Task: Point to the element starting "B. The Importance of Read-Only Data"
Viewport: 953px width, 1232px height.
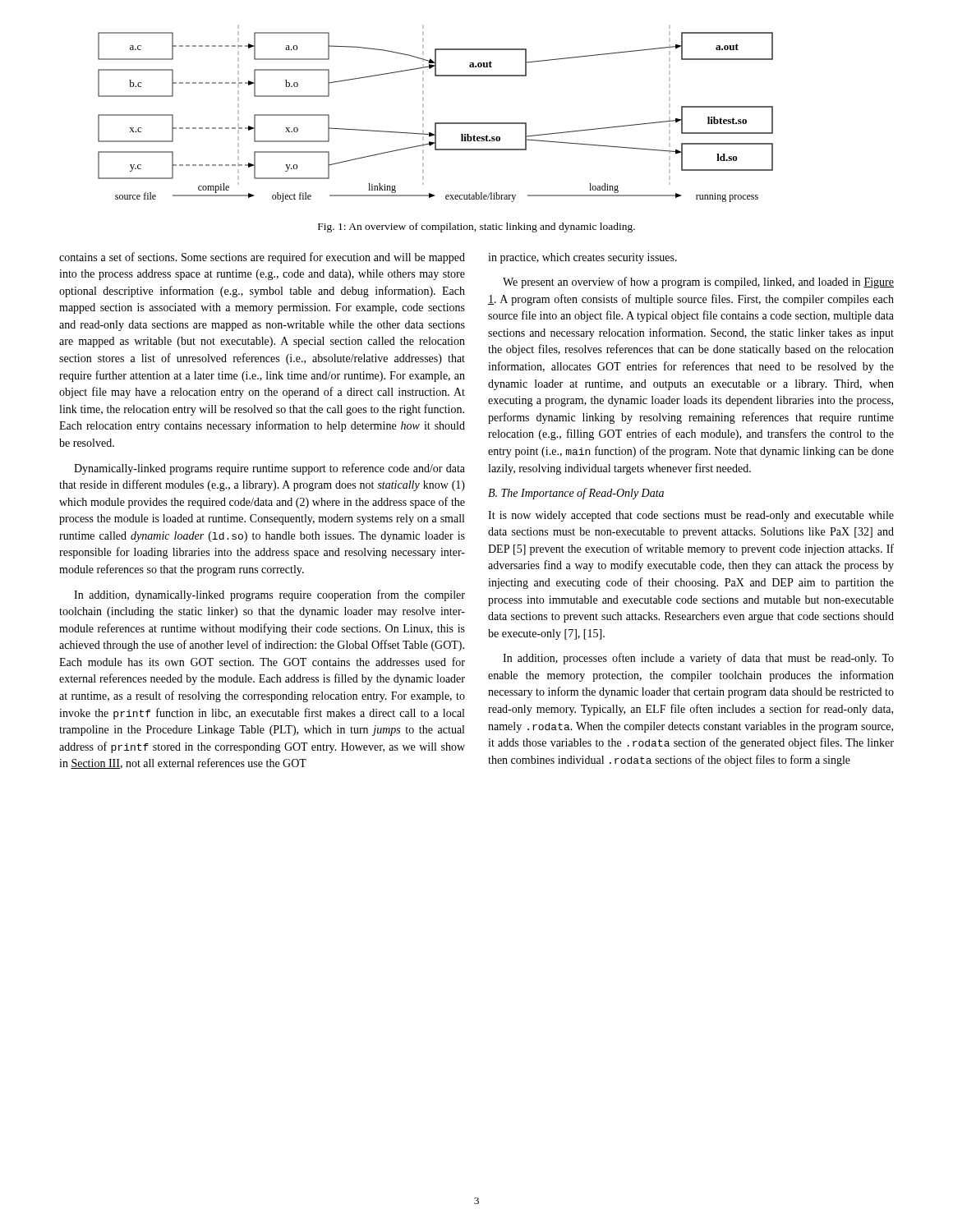Action: pos(576,493)
